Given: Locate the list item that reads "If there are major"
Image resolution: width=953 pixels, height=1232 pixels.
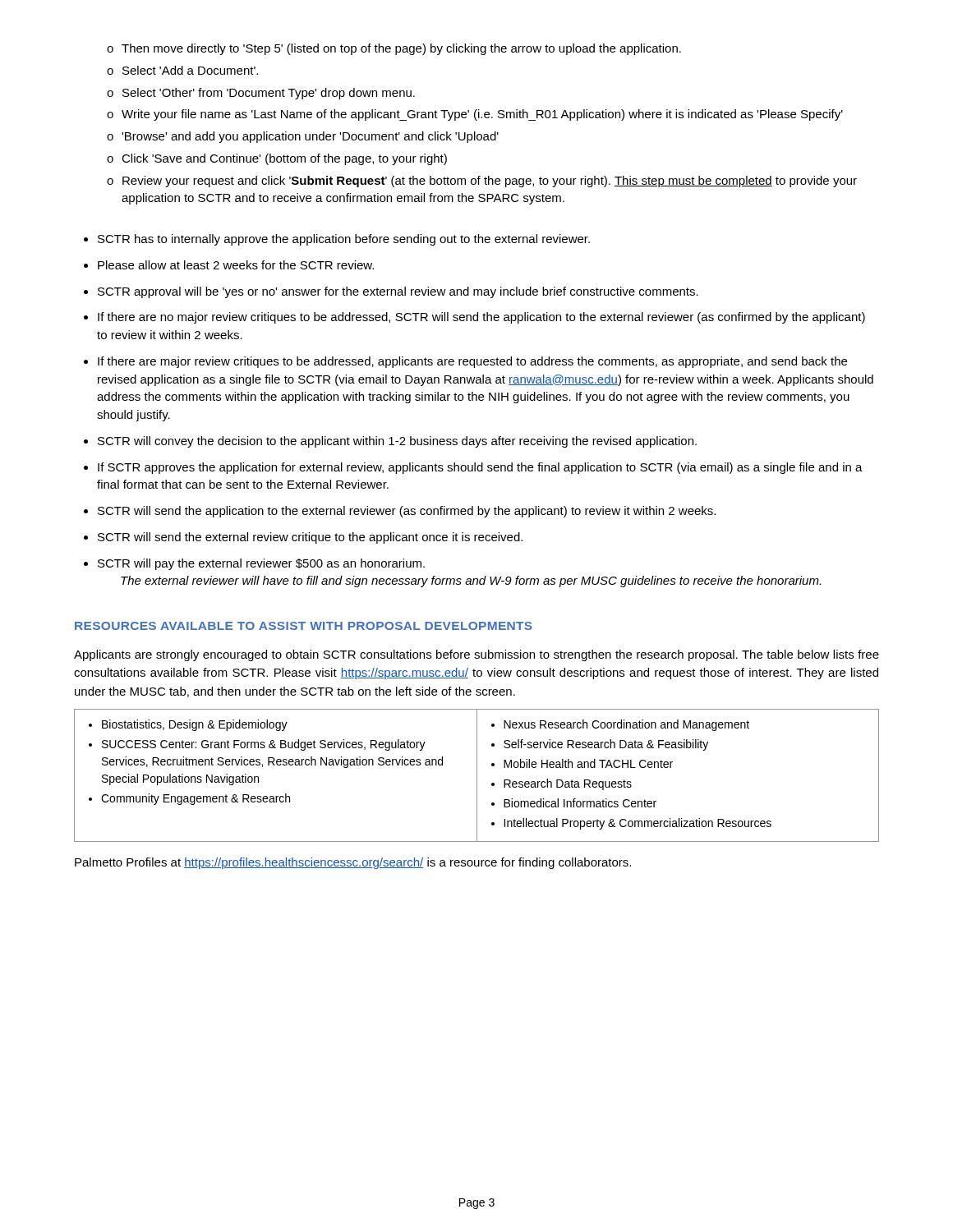Looking at the screenshot, I should coord(476,388).
